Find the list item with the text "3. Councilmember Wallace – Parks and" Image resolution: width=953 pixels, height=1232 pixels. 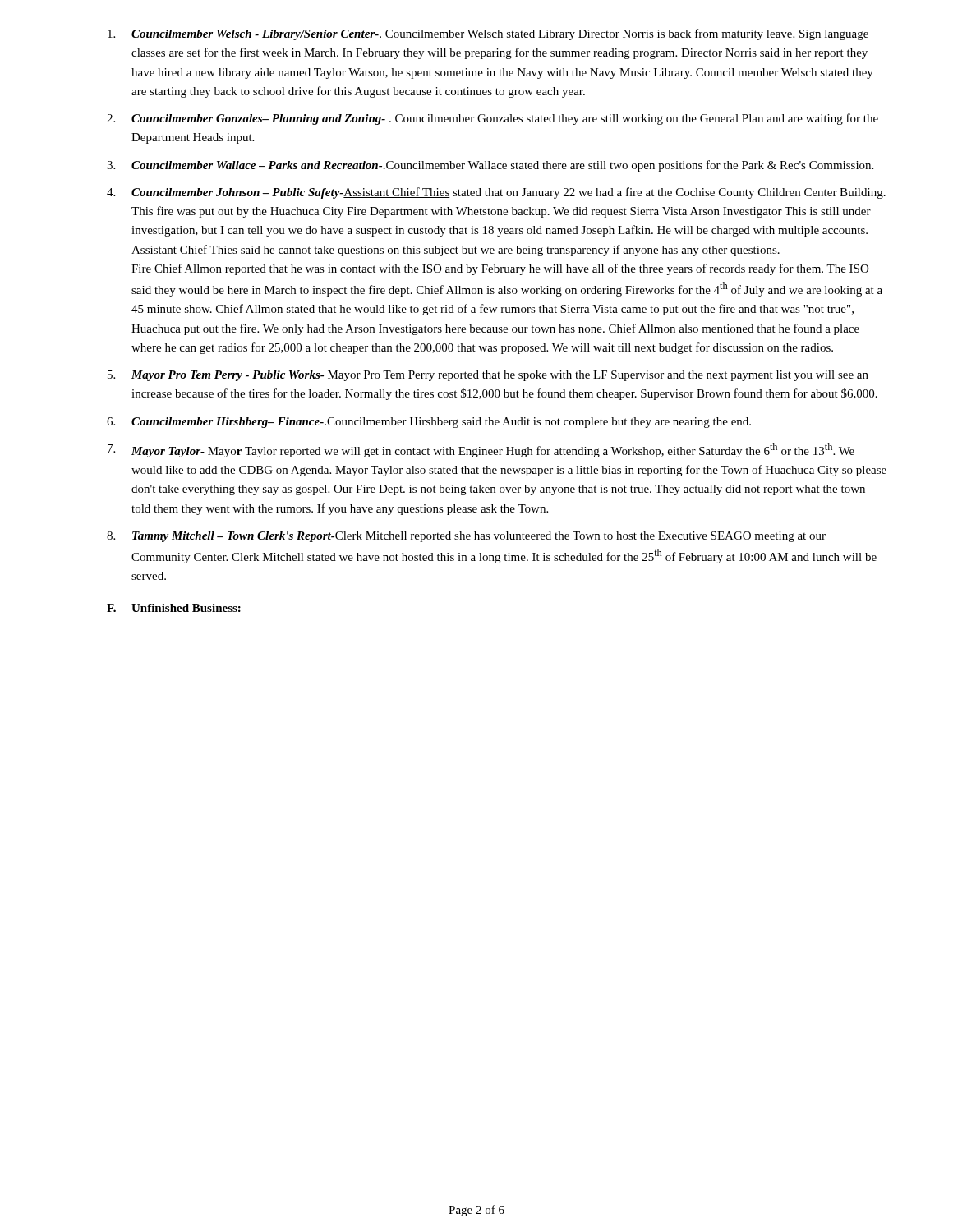tap(497, 165)
